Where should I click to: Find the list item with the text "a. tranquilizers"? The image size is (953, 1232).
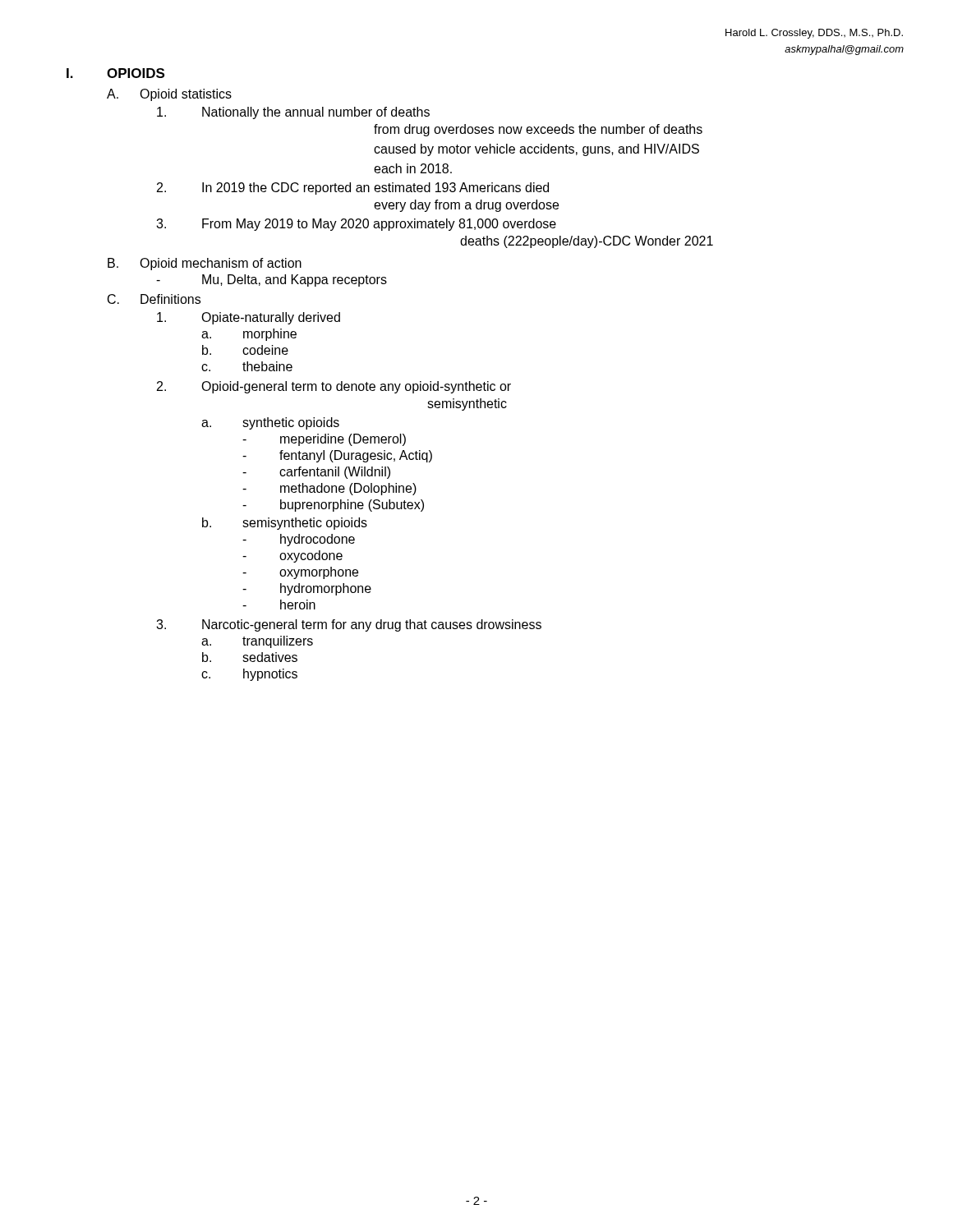pos(257,642)
